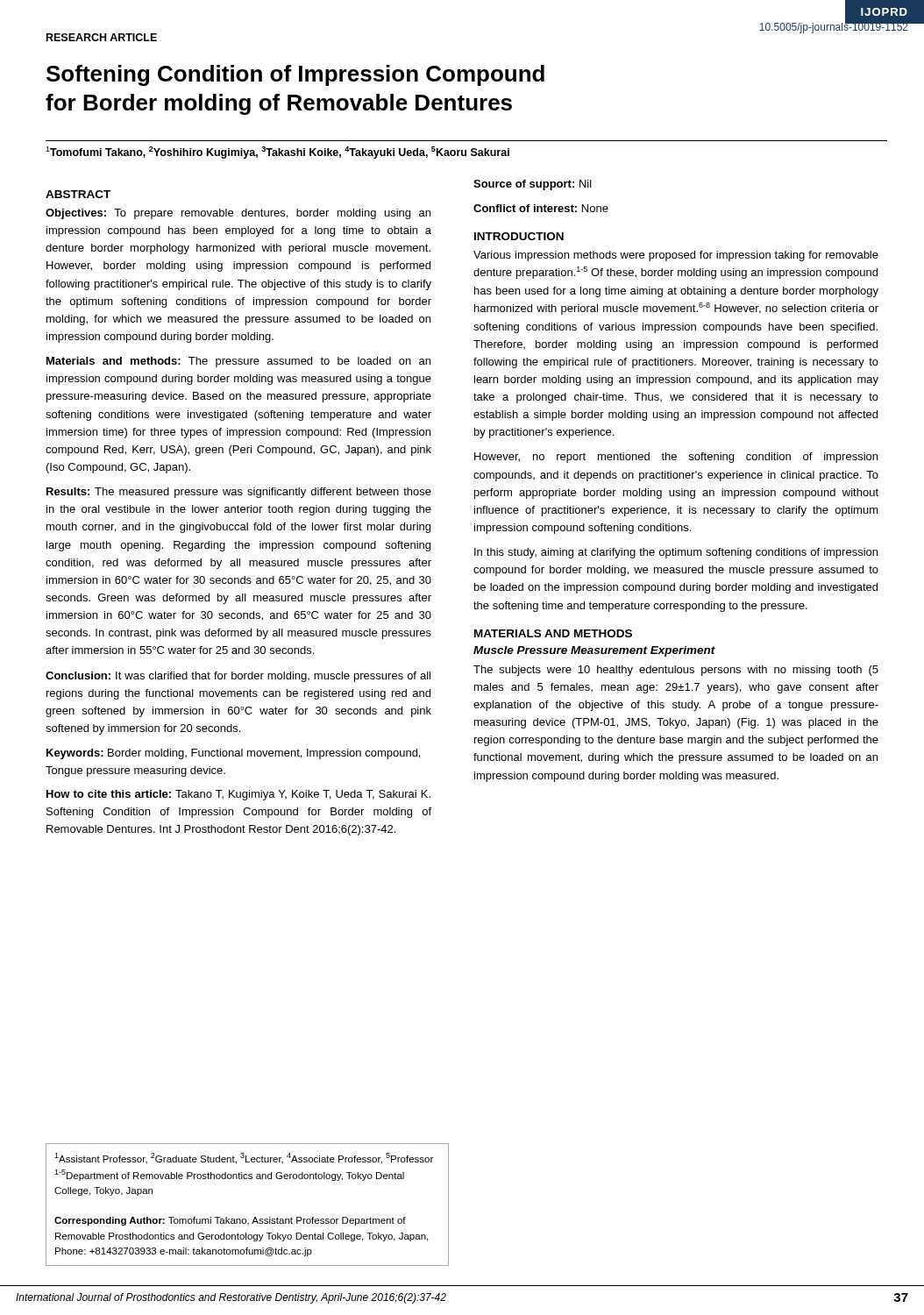Click the passage that begins "Results: The measured"

click(x=238, y=571)
